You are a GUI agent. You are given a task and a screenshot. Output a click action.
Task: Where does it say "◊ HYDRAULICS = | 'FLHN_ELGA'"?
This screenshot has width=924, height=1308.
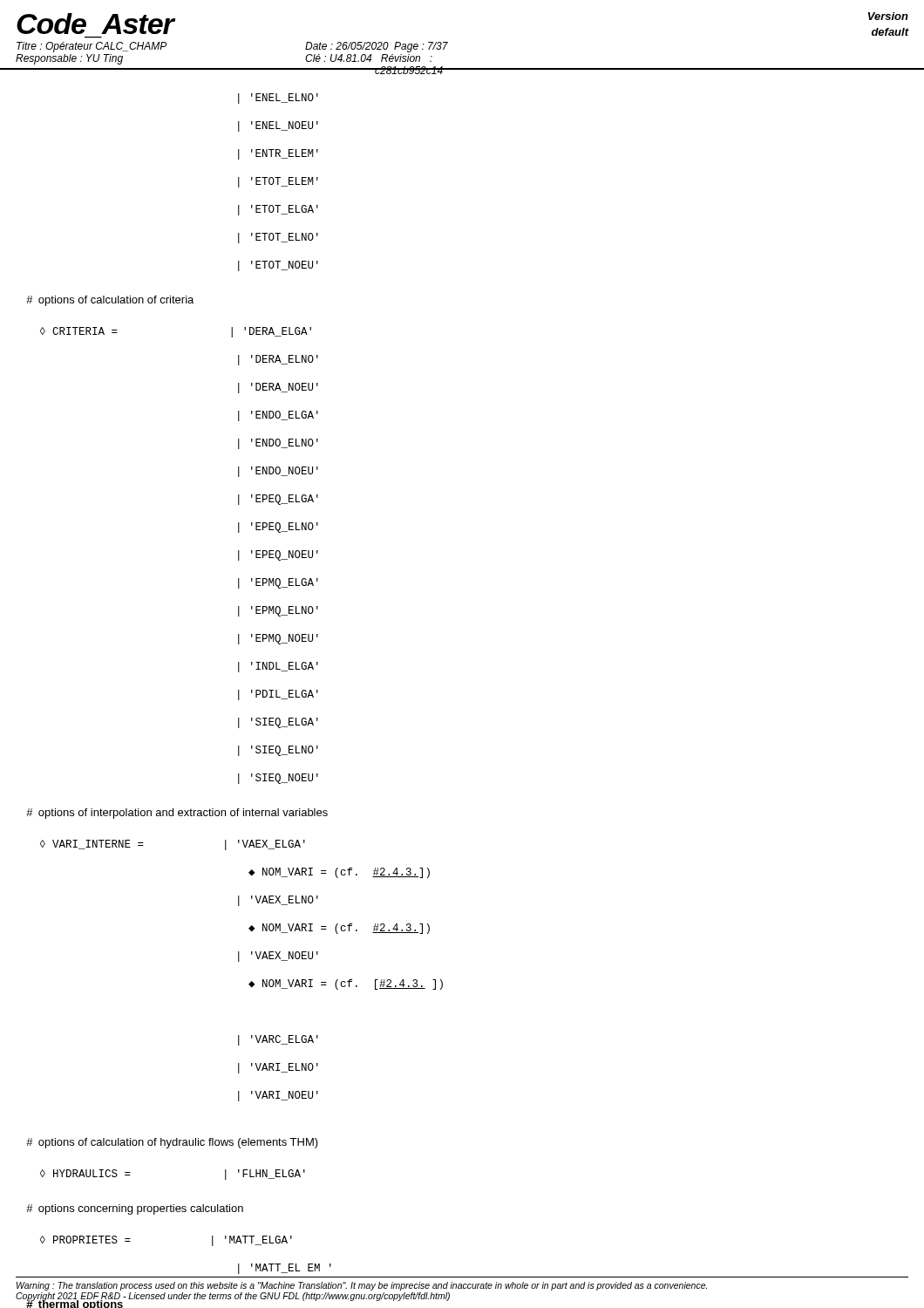(82, 1175)
